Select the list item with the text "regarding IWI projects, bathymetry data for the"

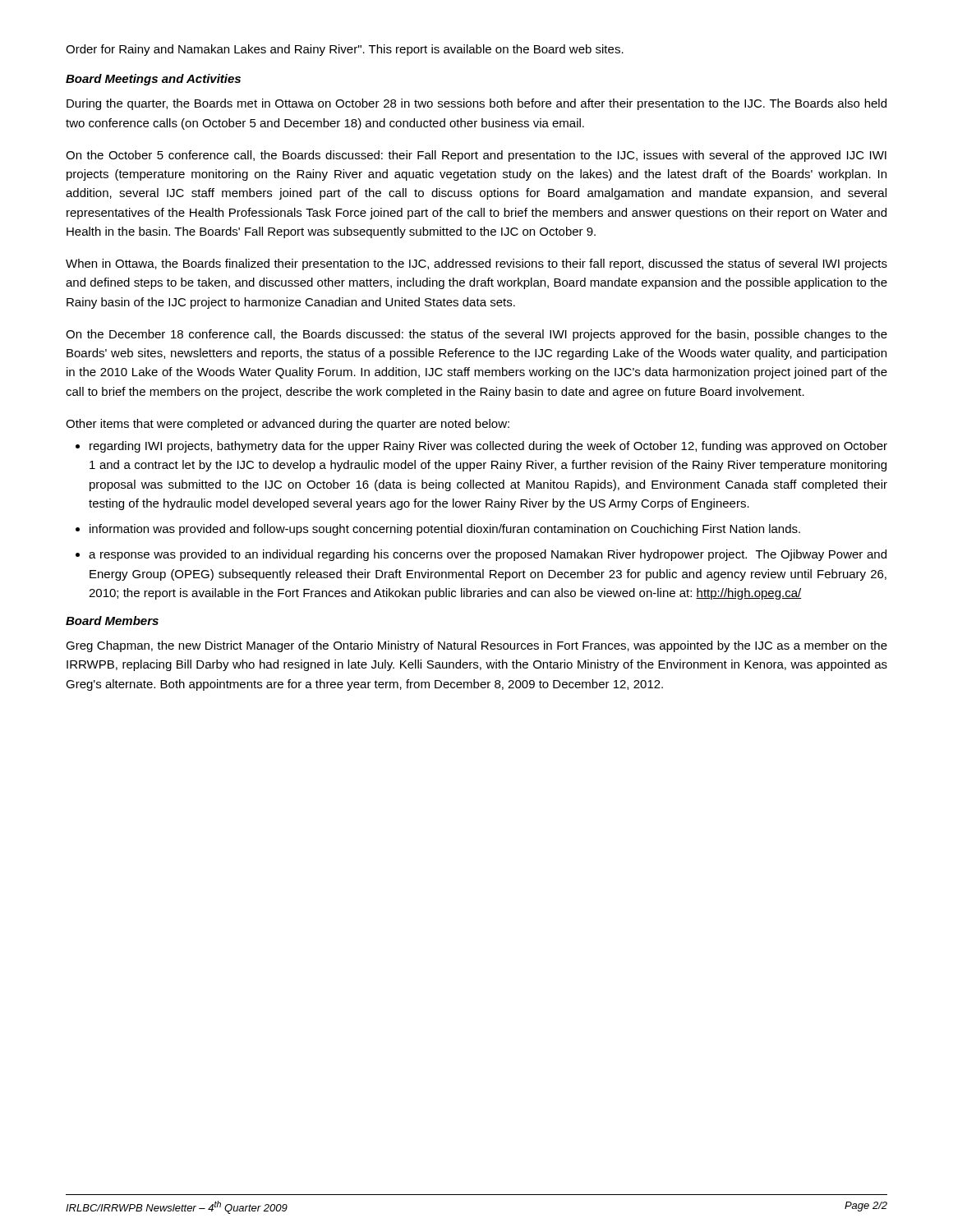488,474
